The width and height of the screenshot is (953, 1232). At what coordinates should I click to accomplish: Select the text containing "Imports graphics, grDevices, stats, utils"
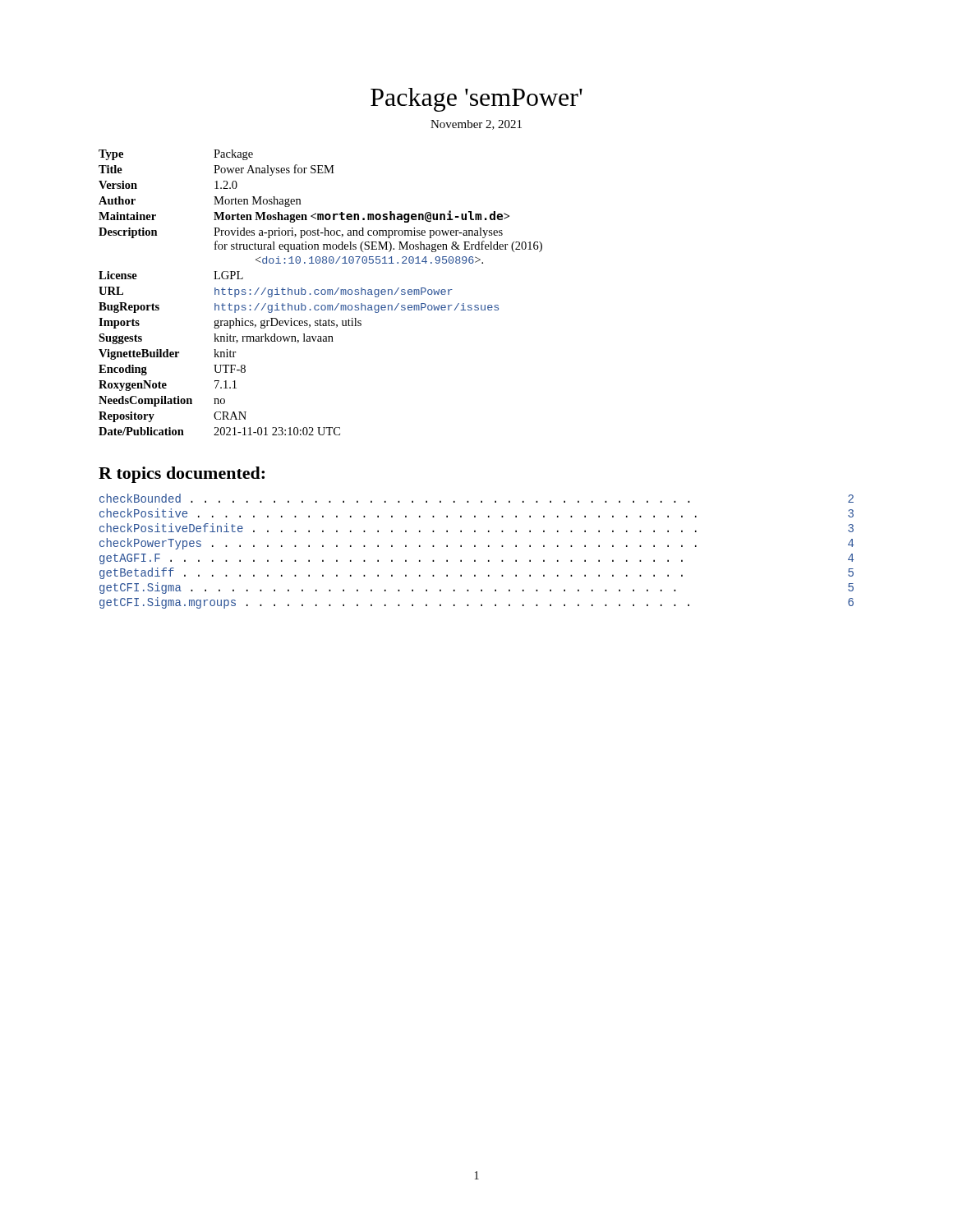click(x=230, y=323)
